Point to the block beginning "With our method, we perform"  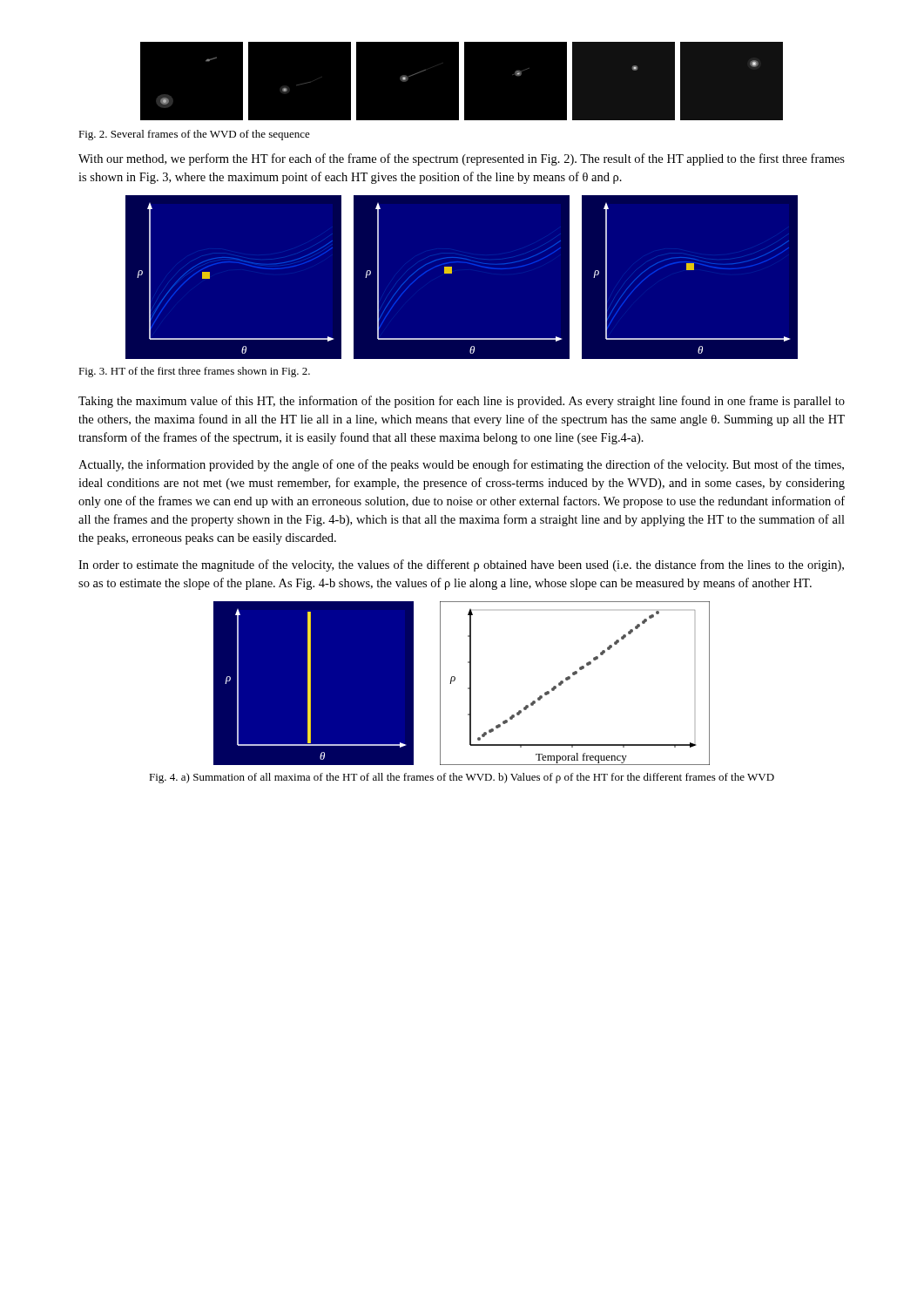[462, 168]
